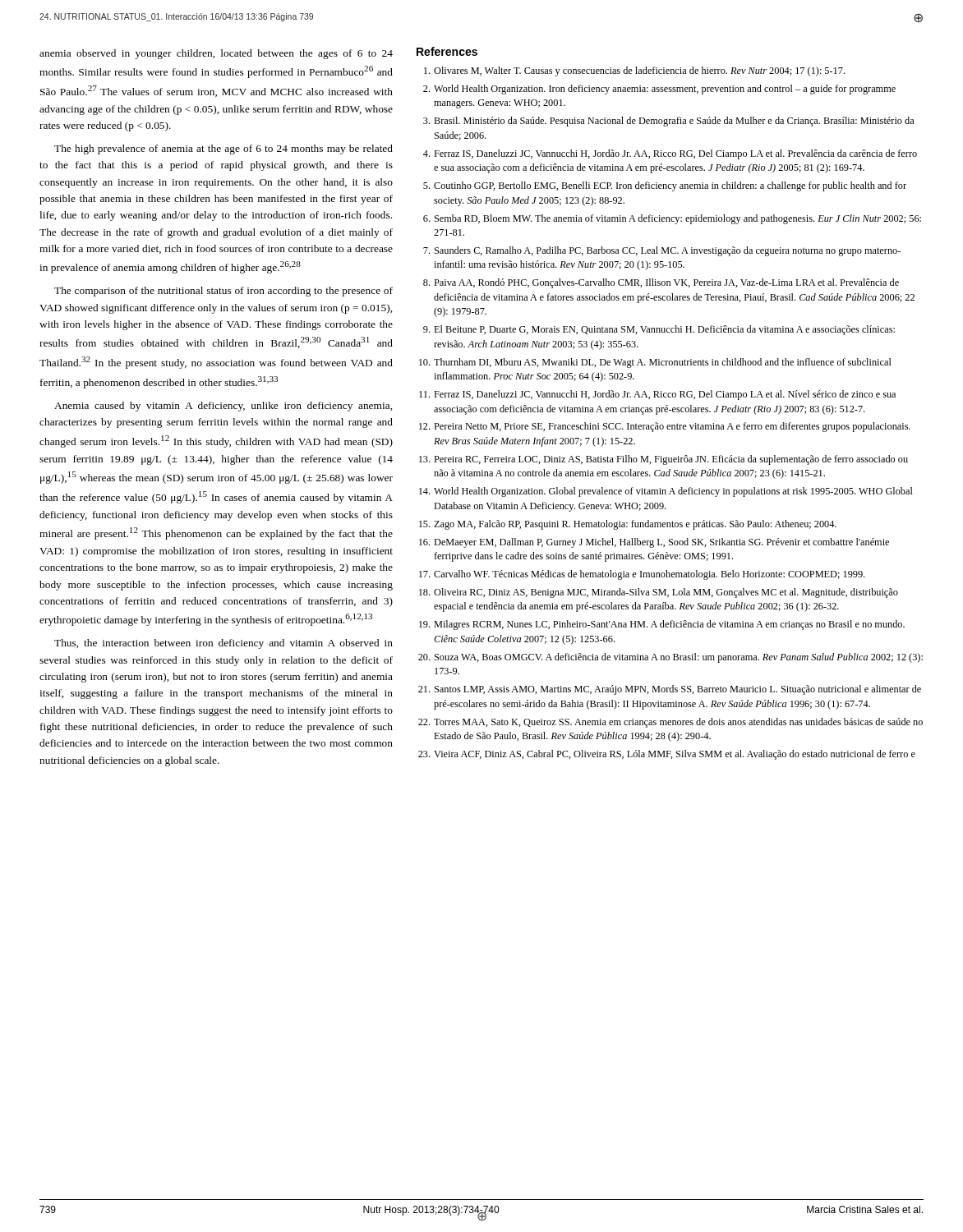Find the text starting "5. Coutinho GGP, Bertollo EMG, Benelli"
This screenshot has height=1232, width=963.
tap(670, 193)
